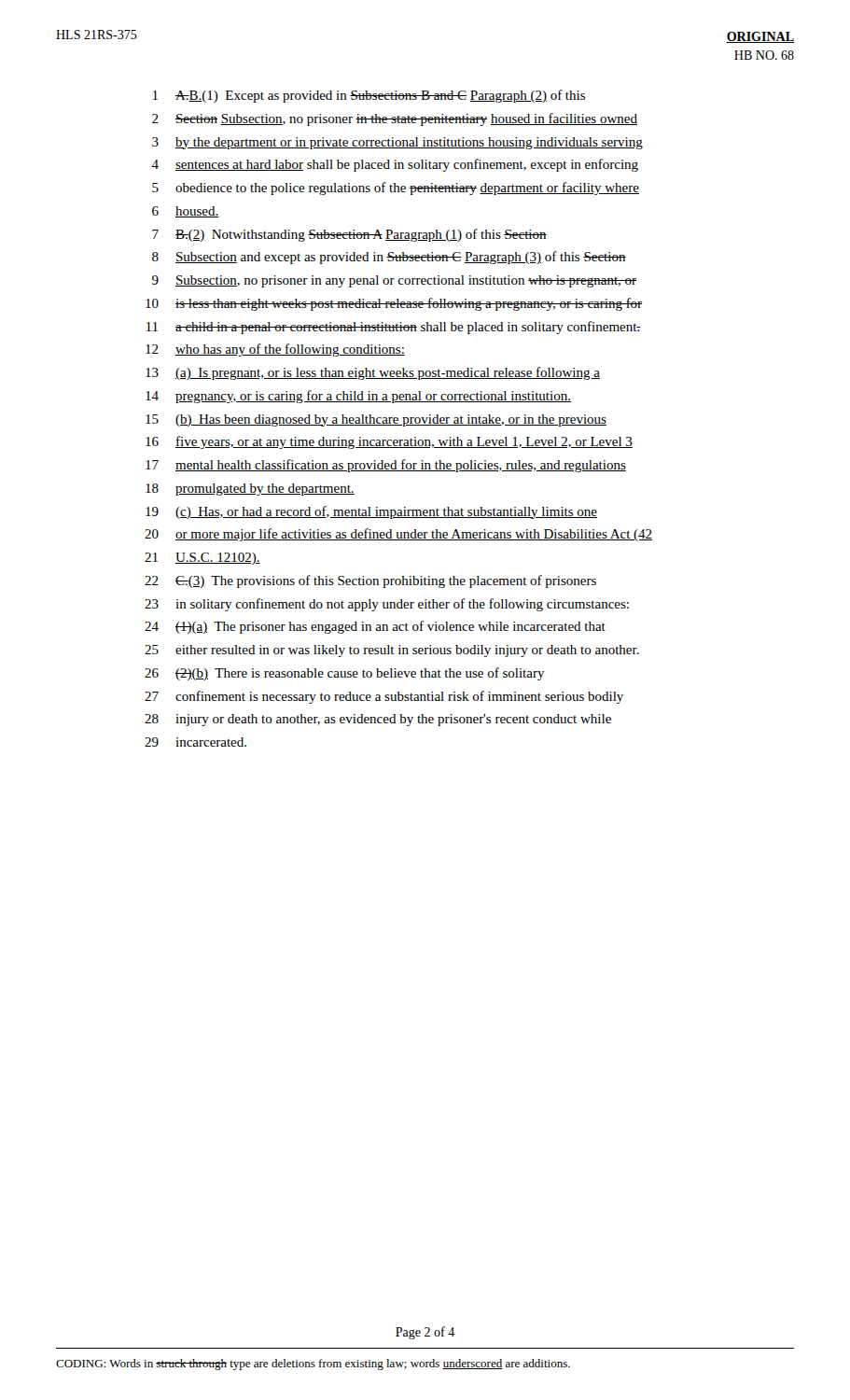Image resolution: width=850 pixels, height=1400 pixels.
Task: Select the list item that reads "13 (a) Is pregnant, or"
Action: point(448,373)
